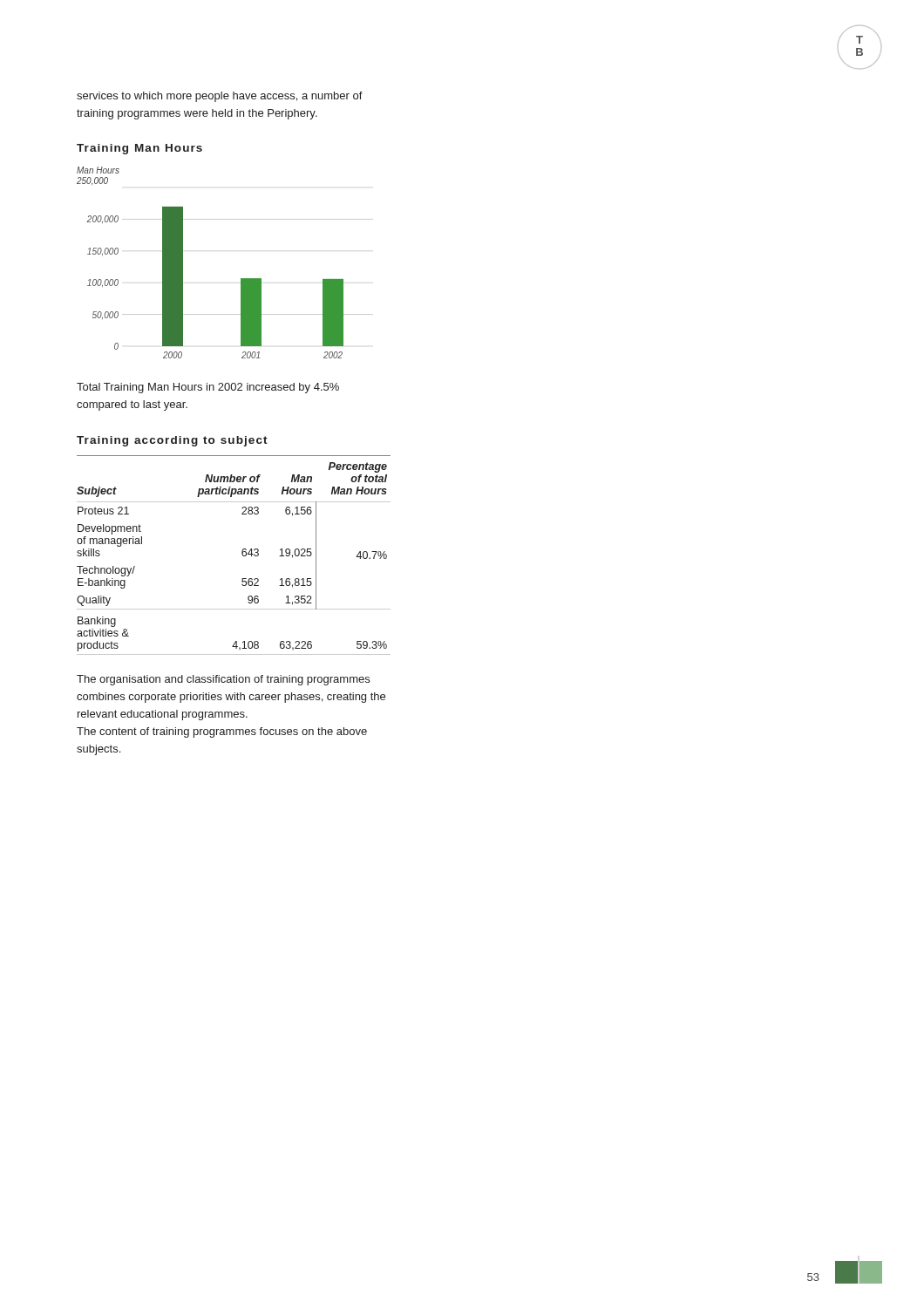The image size is (924, 1308).
Task: Locate the text "Training Man Hours"
Action: point(140,148)
